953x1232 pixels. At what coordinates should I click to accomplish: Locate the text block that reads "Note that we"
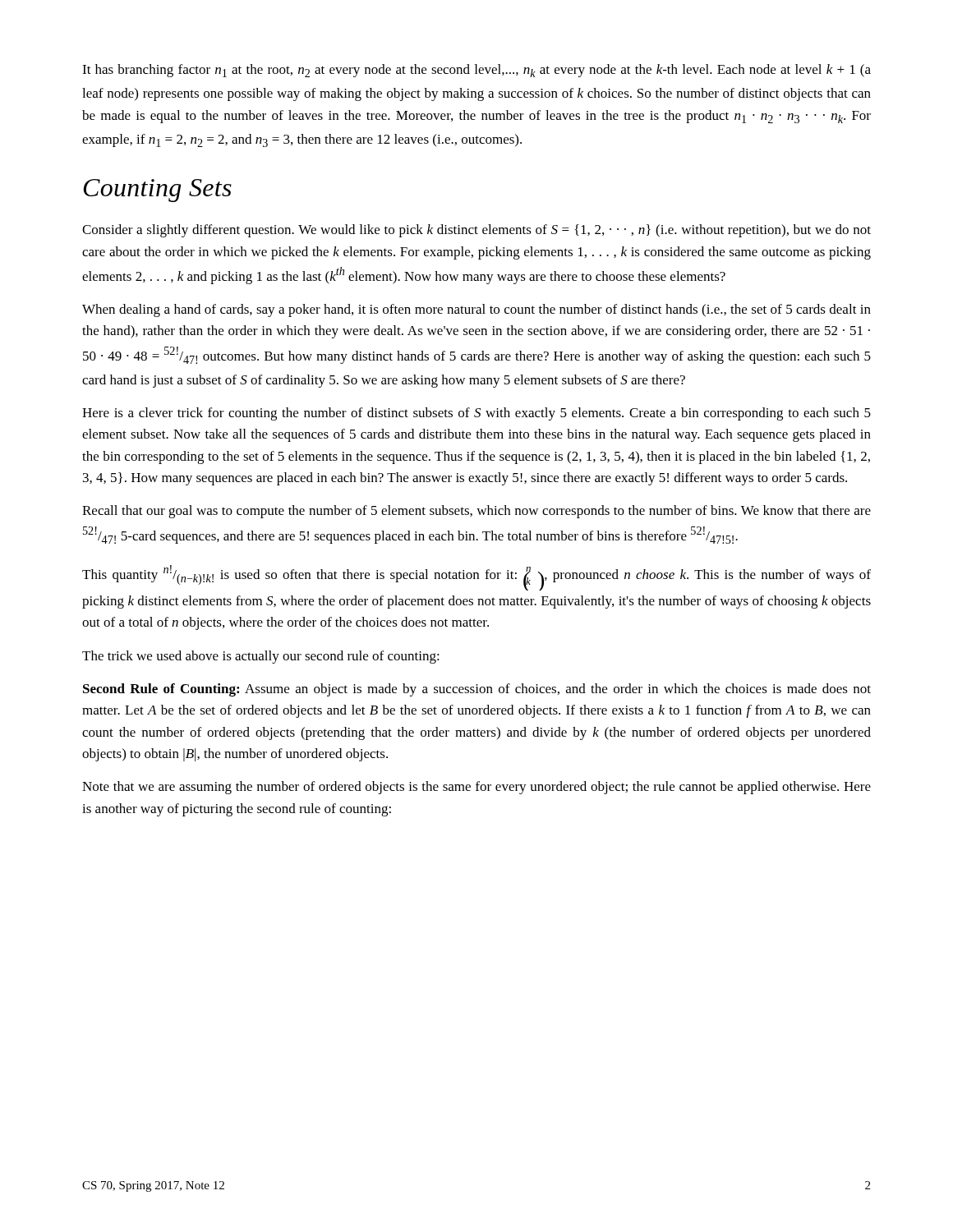[476, 798]
